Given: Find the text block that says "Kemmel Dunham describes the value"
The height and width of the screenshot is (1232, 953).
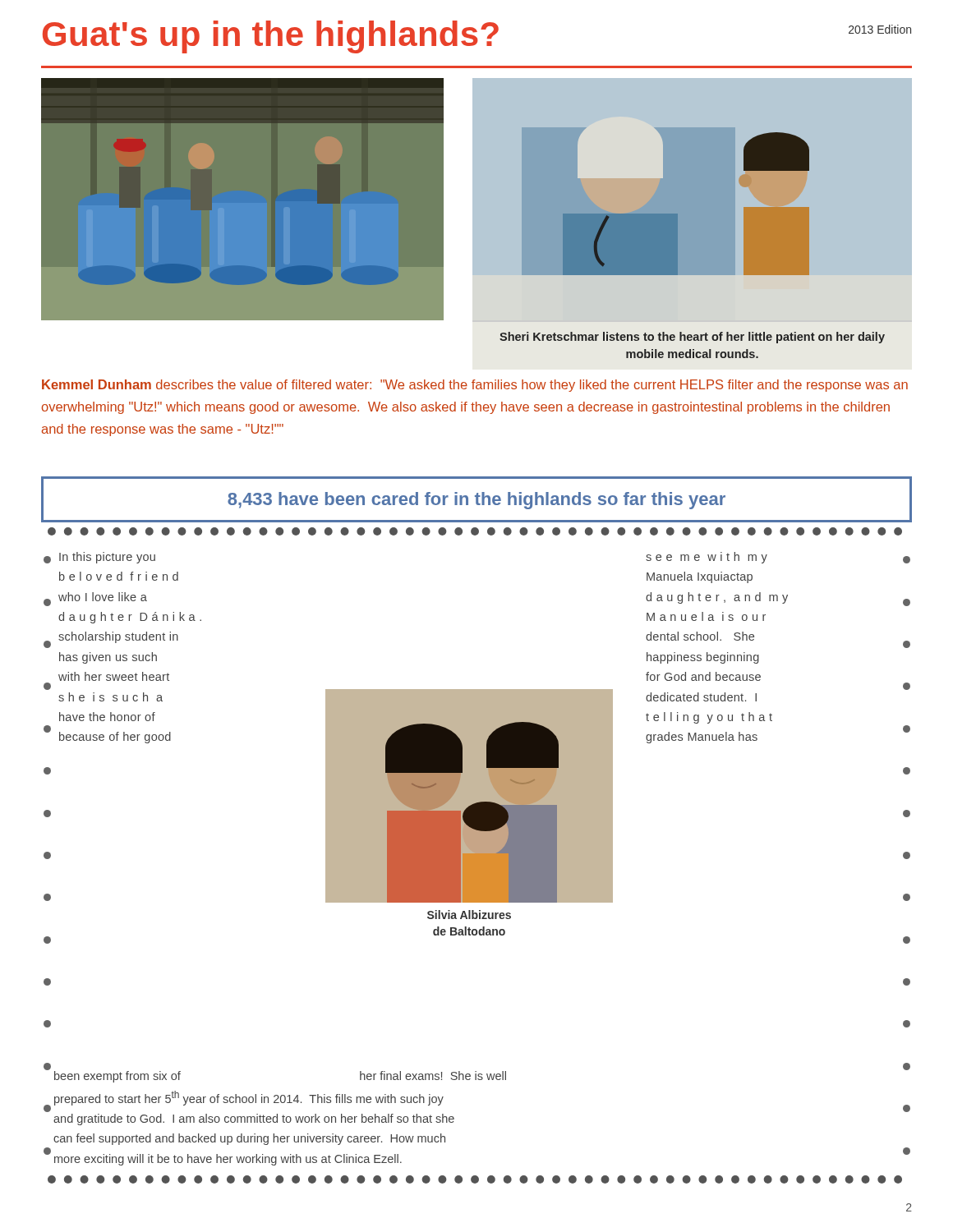Looking at the screenshot, I should pos(476,407).
